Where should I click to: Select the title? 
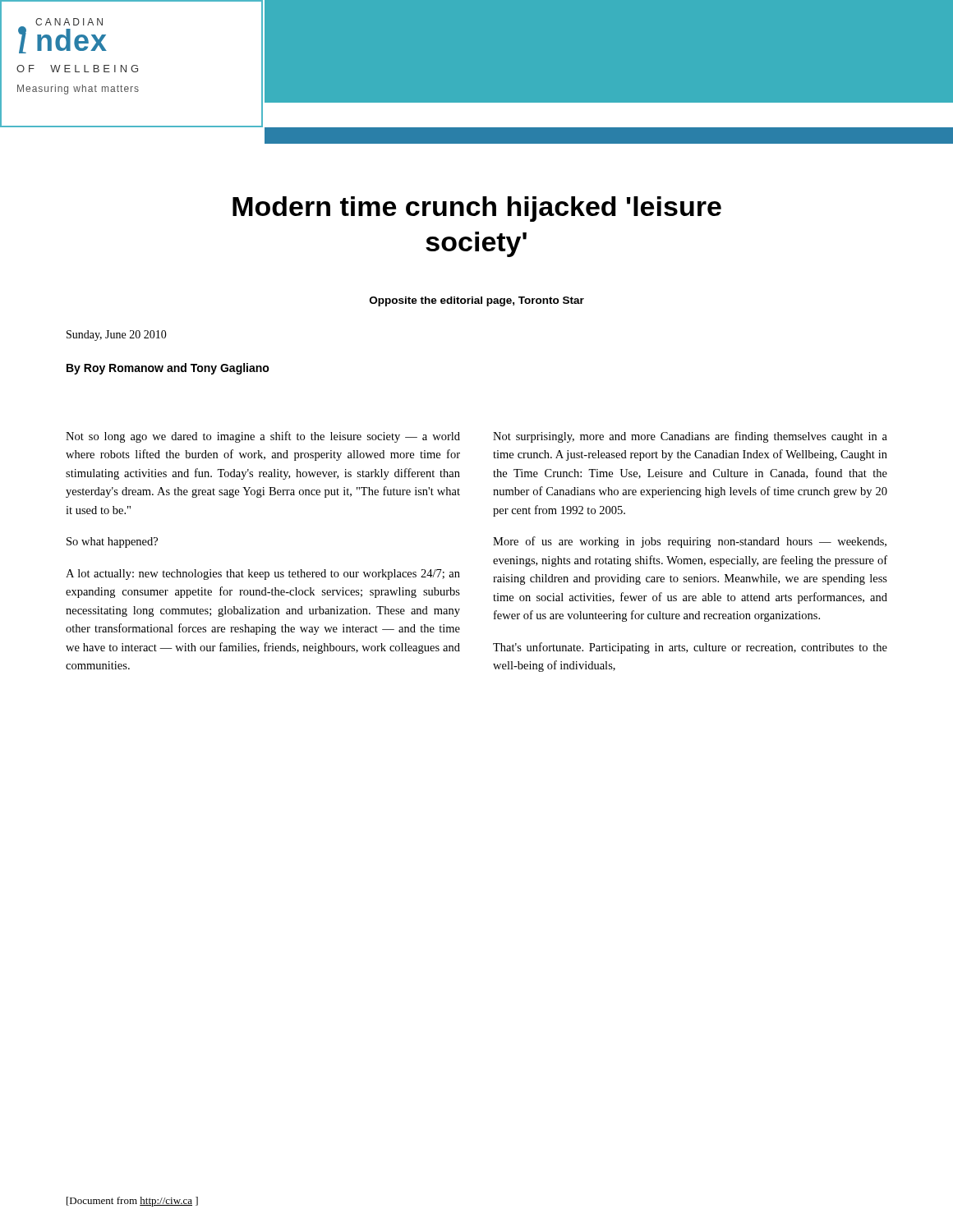476,224
